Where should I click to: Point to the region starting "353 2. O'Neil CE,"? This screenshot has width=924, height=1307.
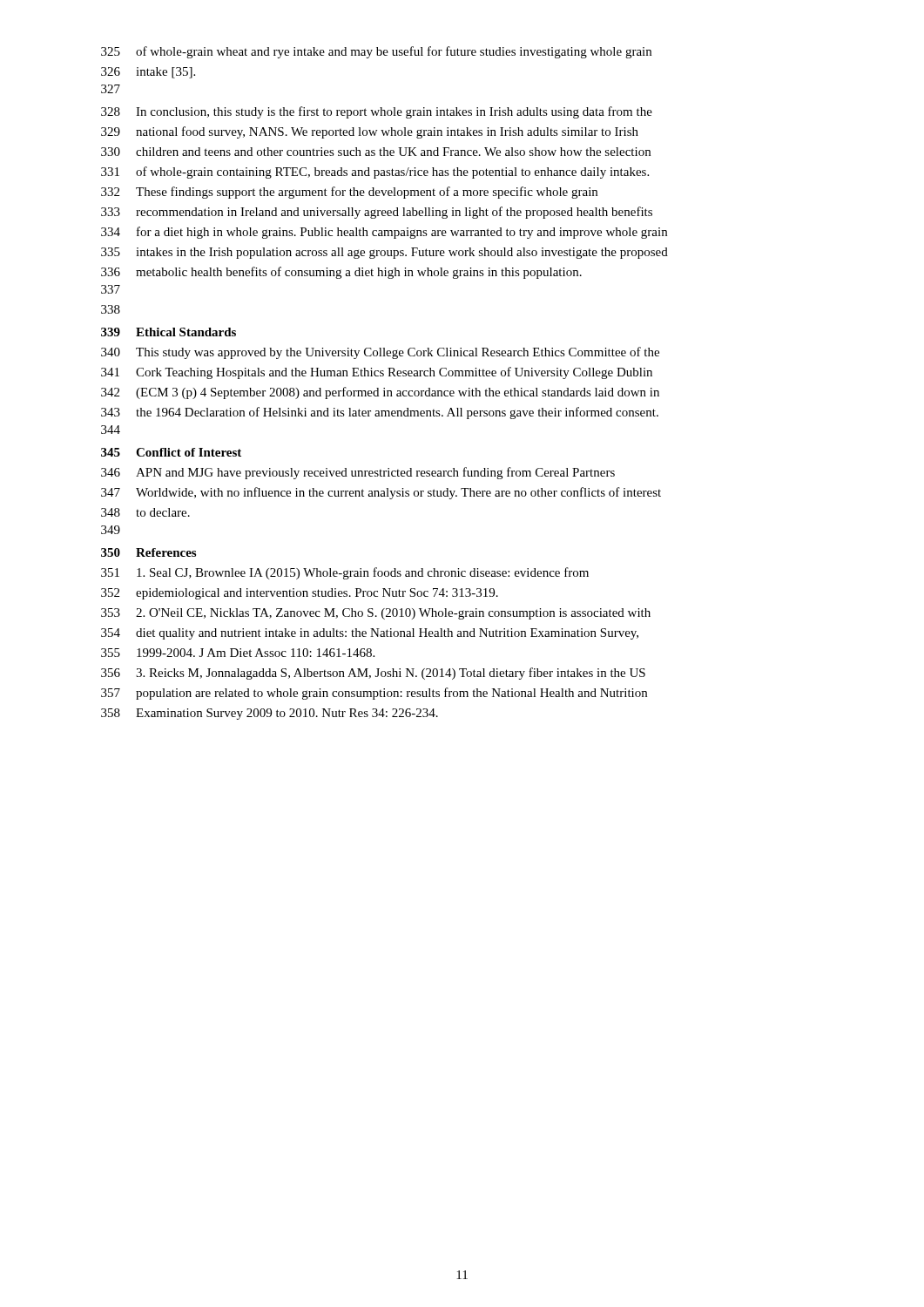coord(474,633)
